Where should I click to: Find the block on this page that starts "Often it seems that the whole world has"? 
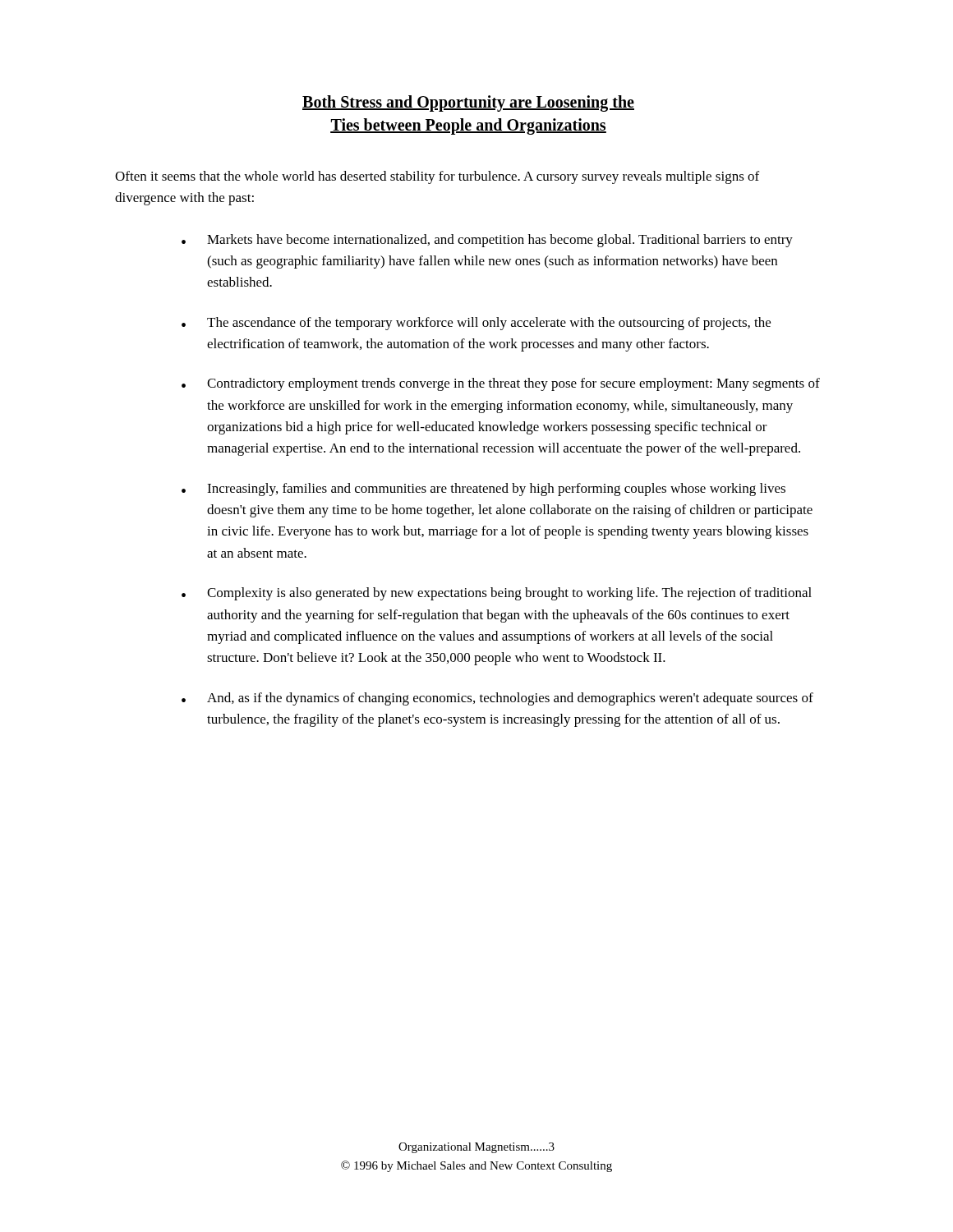click(437, 187)
